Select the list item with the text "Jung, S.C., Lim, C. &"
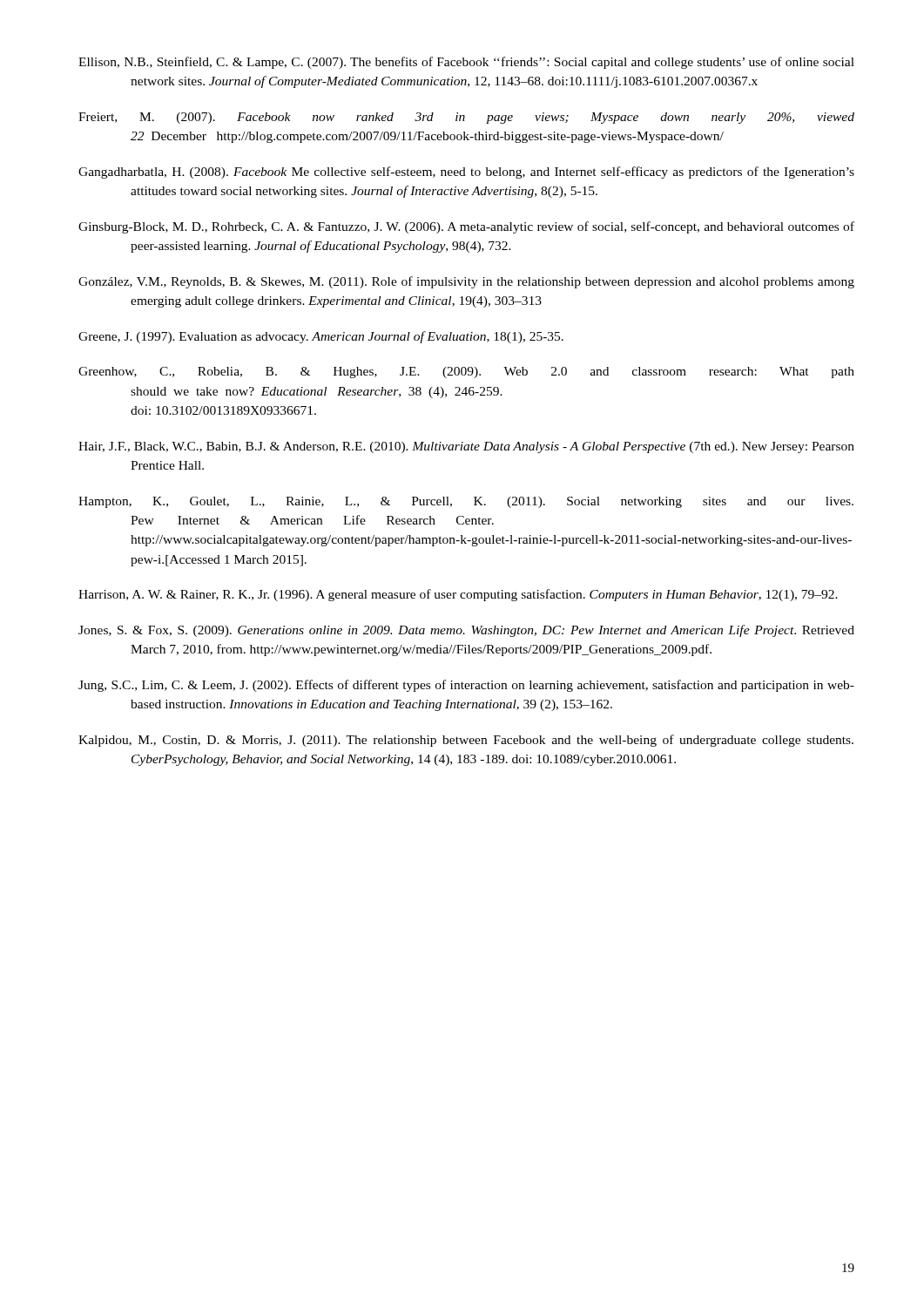 pos(466,694)
